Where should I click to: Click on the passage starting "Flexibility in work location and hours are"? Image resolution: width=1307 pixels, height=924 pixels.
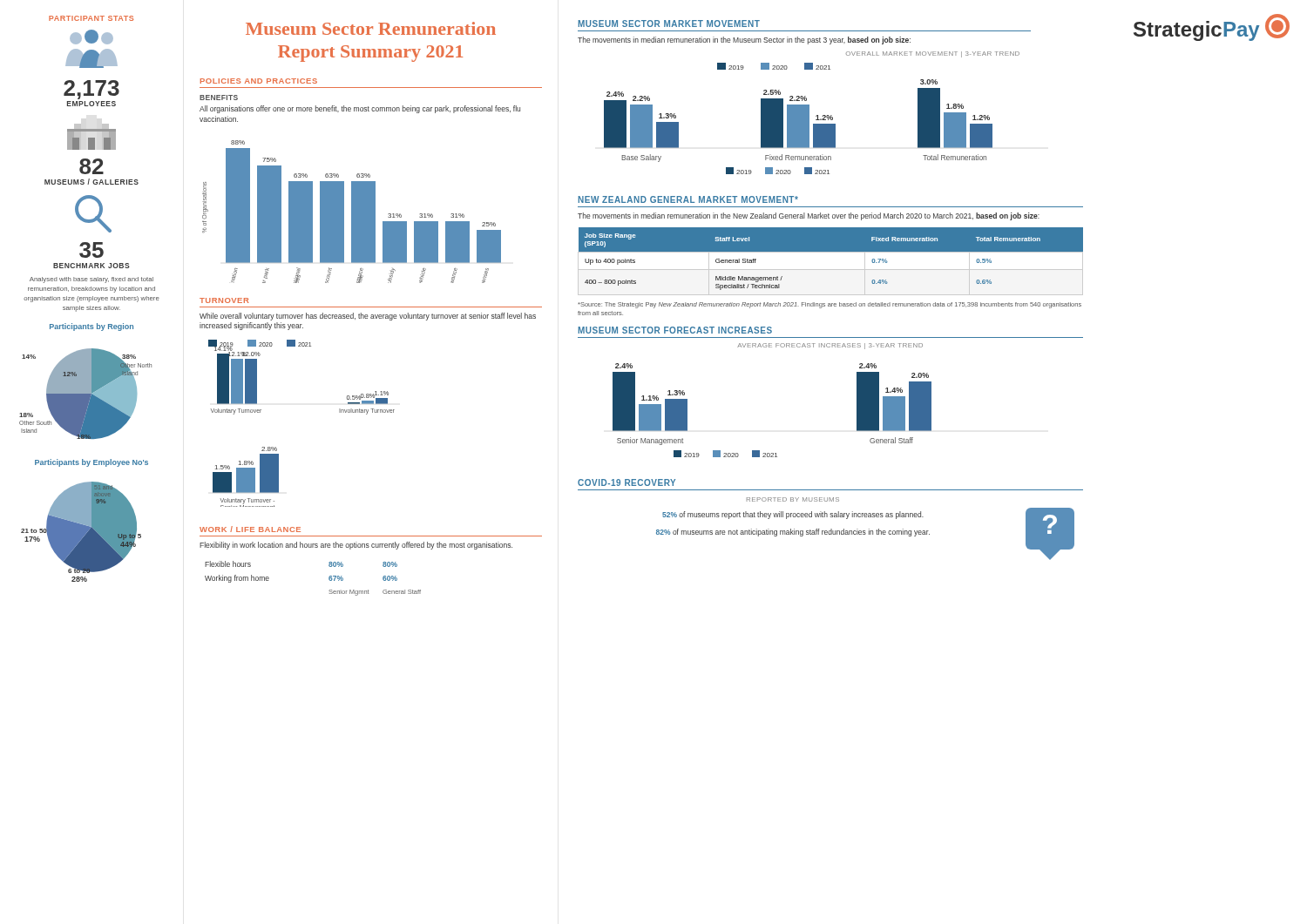[356, 545]
